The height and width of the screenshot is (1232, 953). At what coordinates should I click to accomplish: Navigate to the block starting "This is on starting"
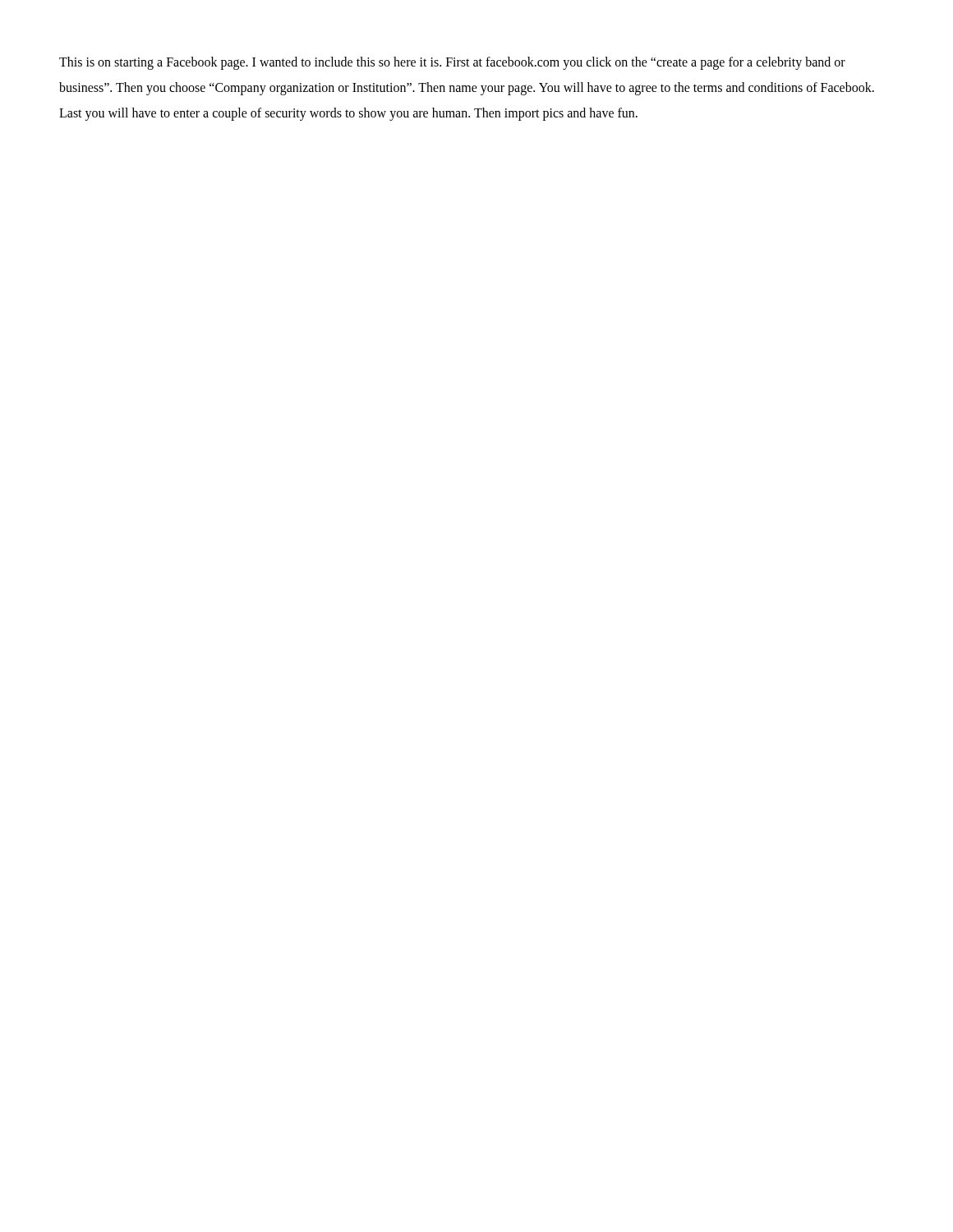click(x=467, y=88)
